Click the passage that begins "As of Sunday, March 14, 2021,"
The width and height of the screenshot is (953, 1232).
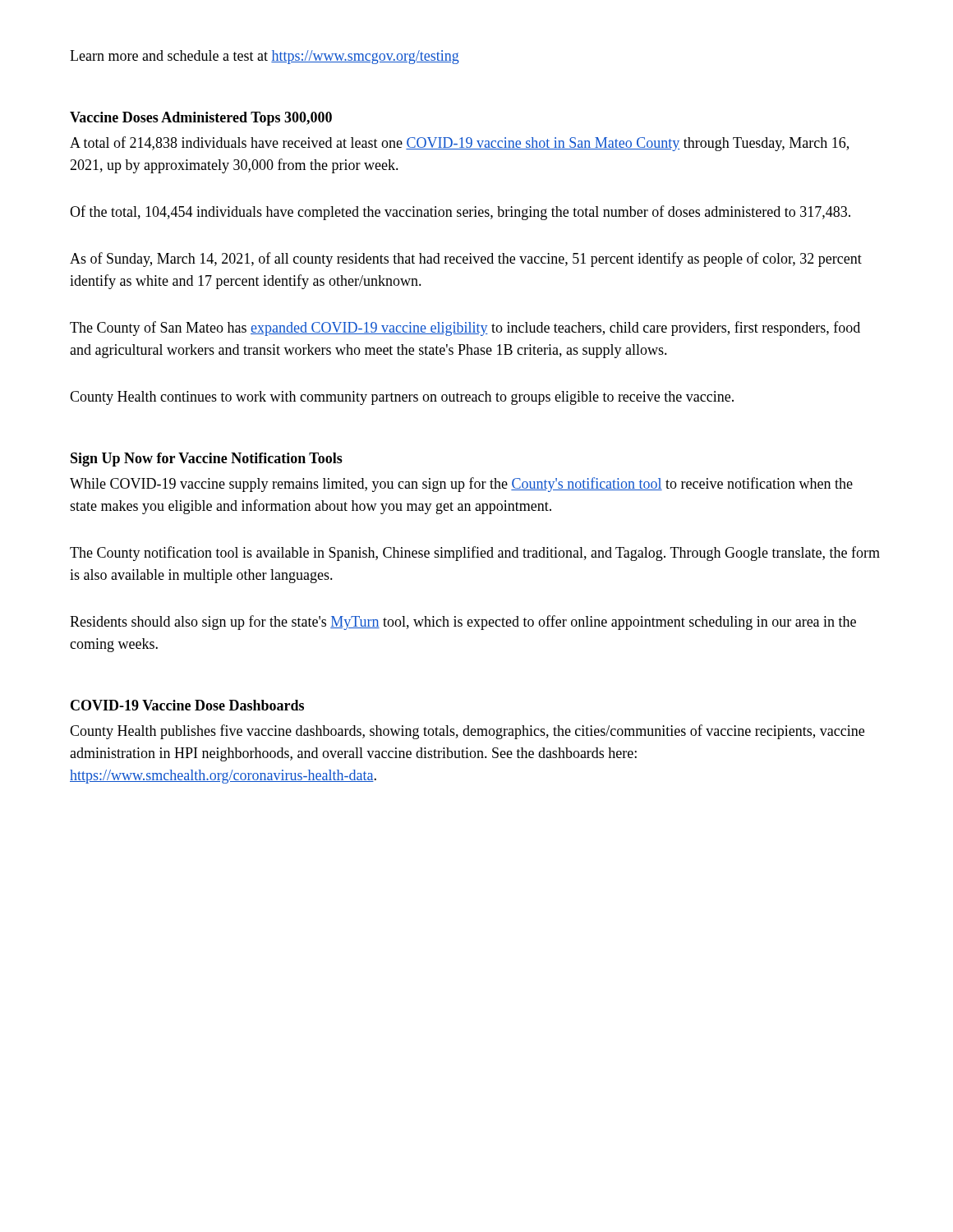[x=466, y=270]
